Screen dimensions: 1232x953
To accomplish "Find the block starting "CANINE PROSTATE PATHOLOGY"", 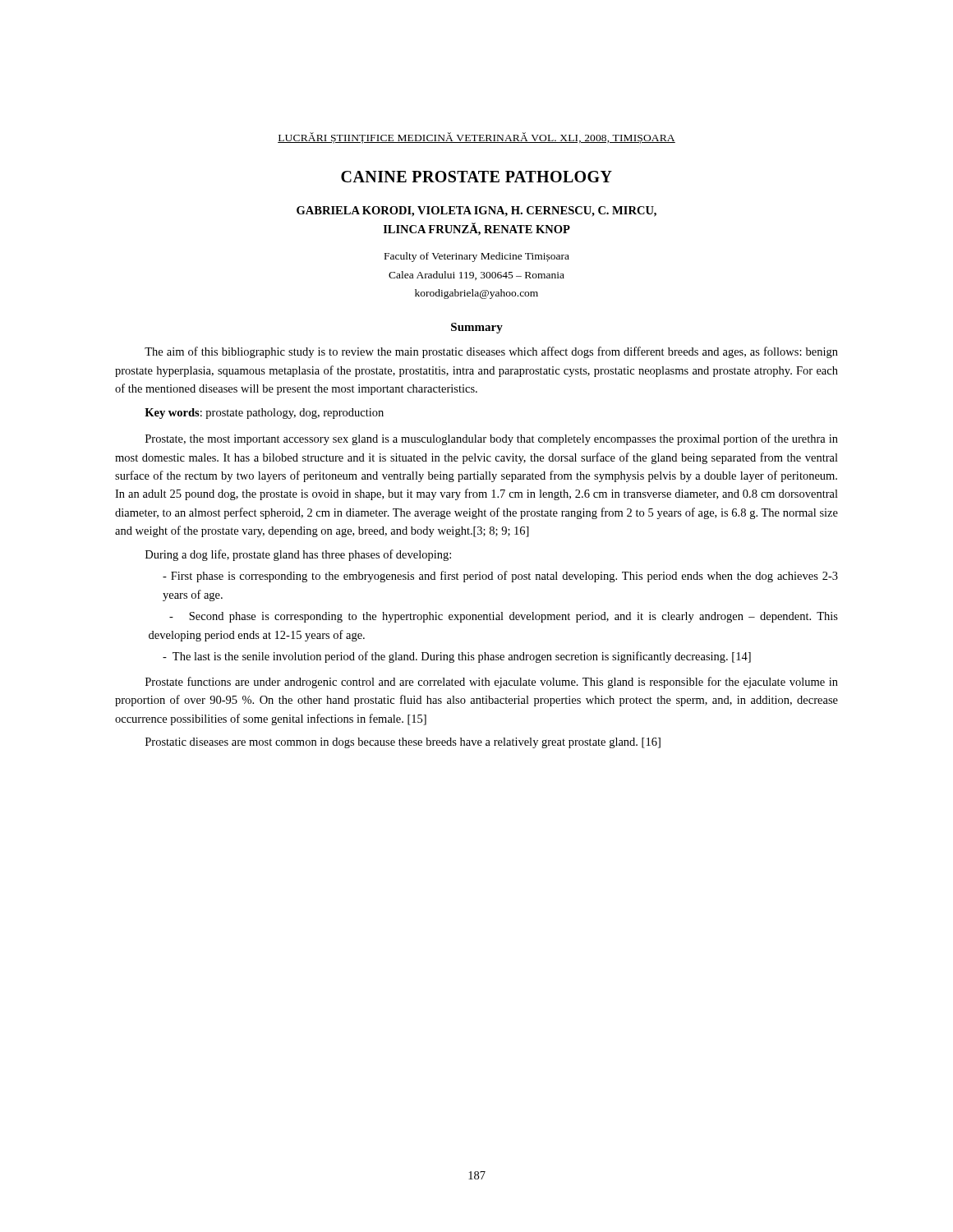I will (x=476, y=177).
